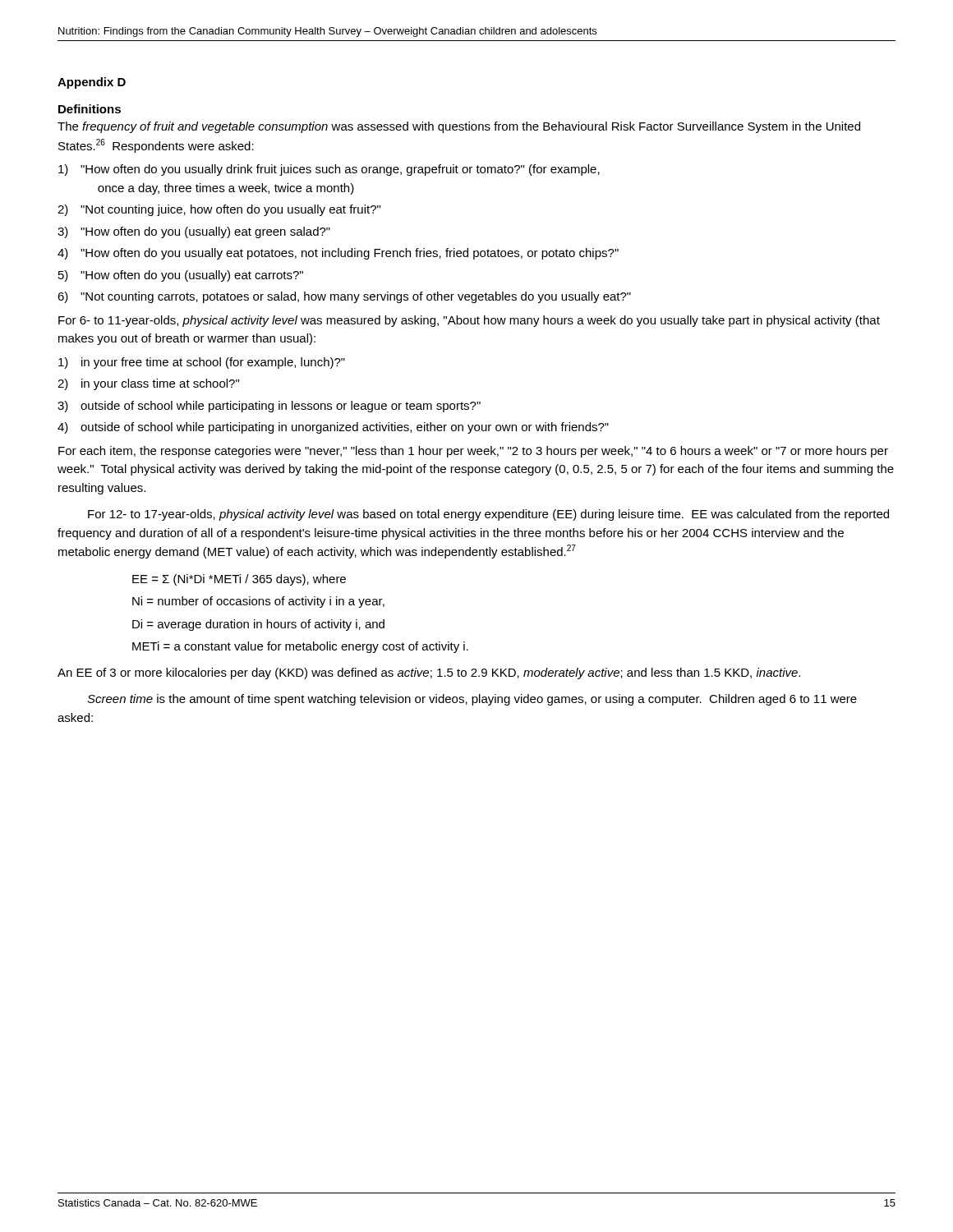Find the text block that says "The frequency of fruit and vegetable"
The height and width of the screenshot is (1232, 953).
pyautogui.click(x=459, y=136)
